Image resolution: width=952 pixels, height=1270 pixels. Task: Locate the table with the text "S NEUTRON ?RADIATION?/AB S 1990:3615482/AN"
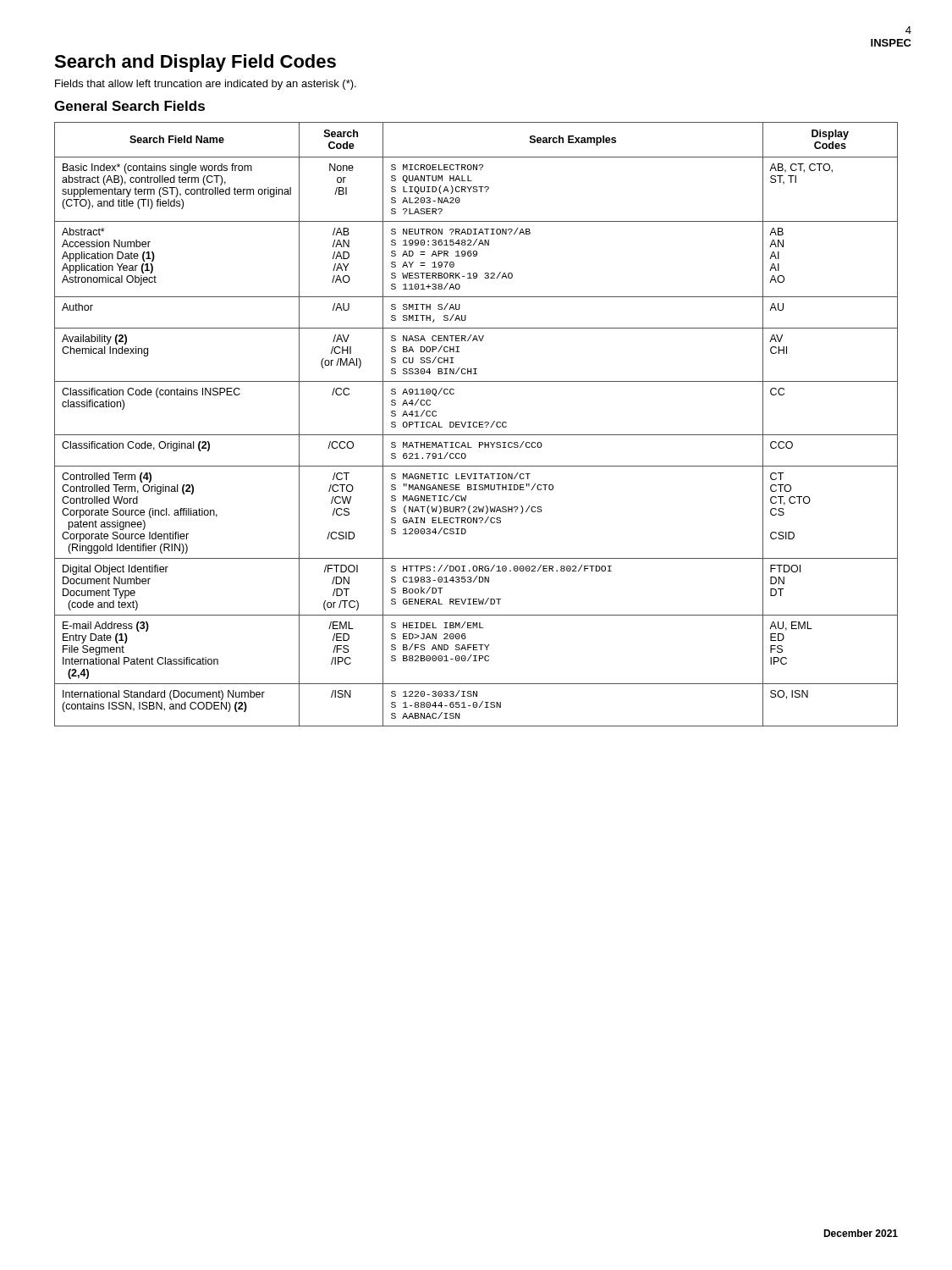pos(476,424)
